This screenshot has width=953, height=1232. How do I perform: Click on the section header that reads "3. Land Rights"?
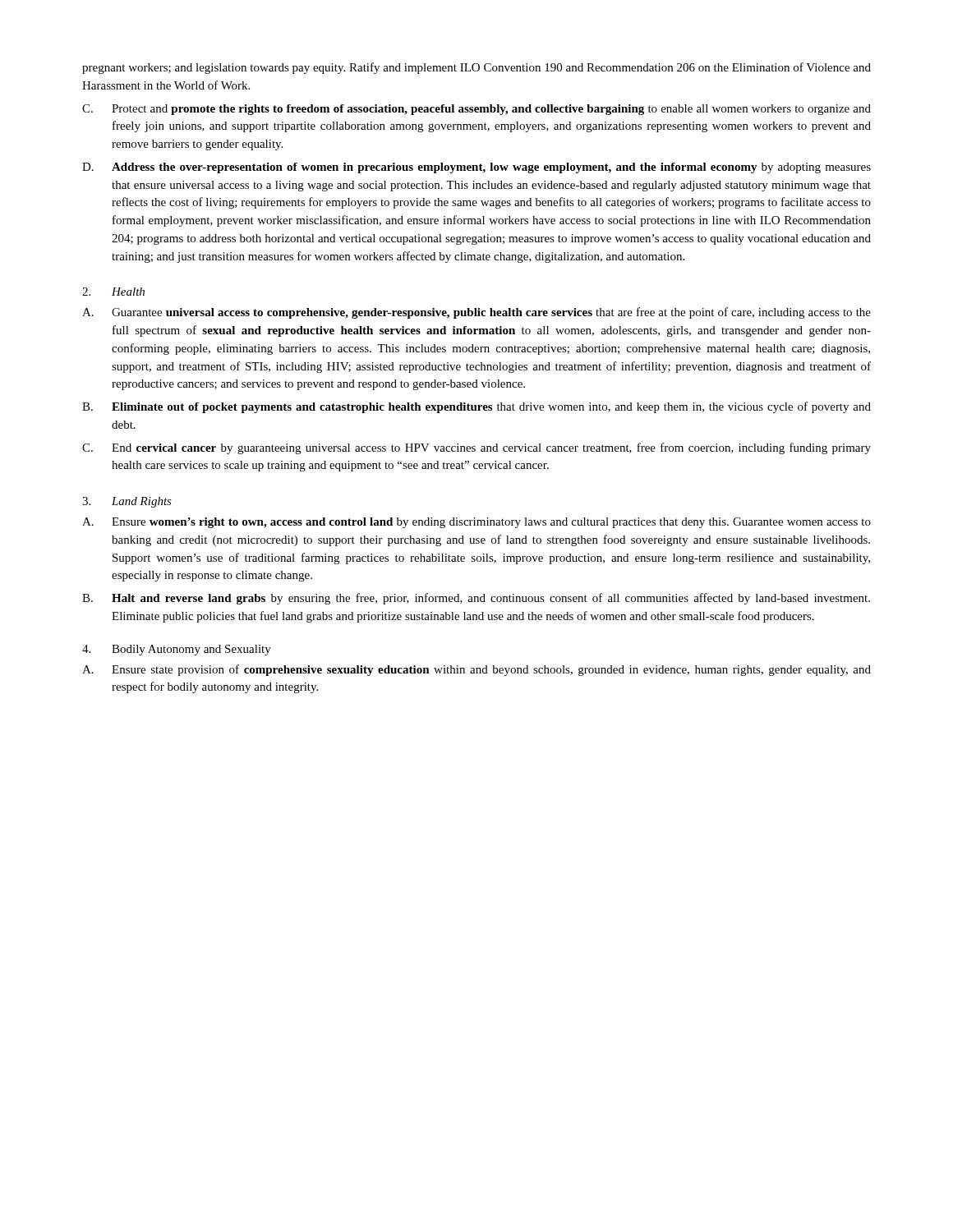127,501
